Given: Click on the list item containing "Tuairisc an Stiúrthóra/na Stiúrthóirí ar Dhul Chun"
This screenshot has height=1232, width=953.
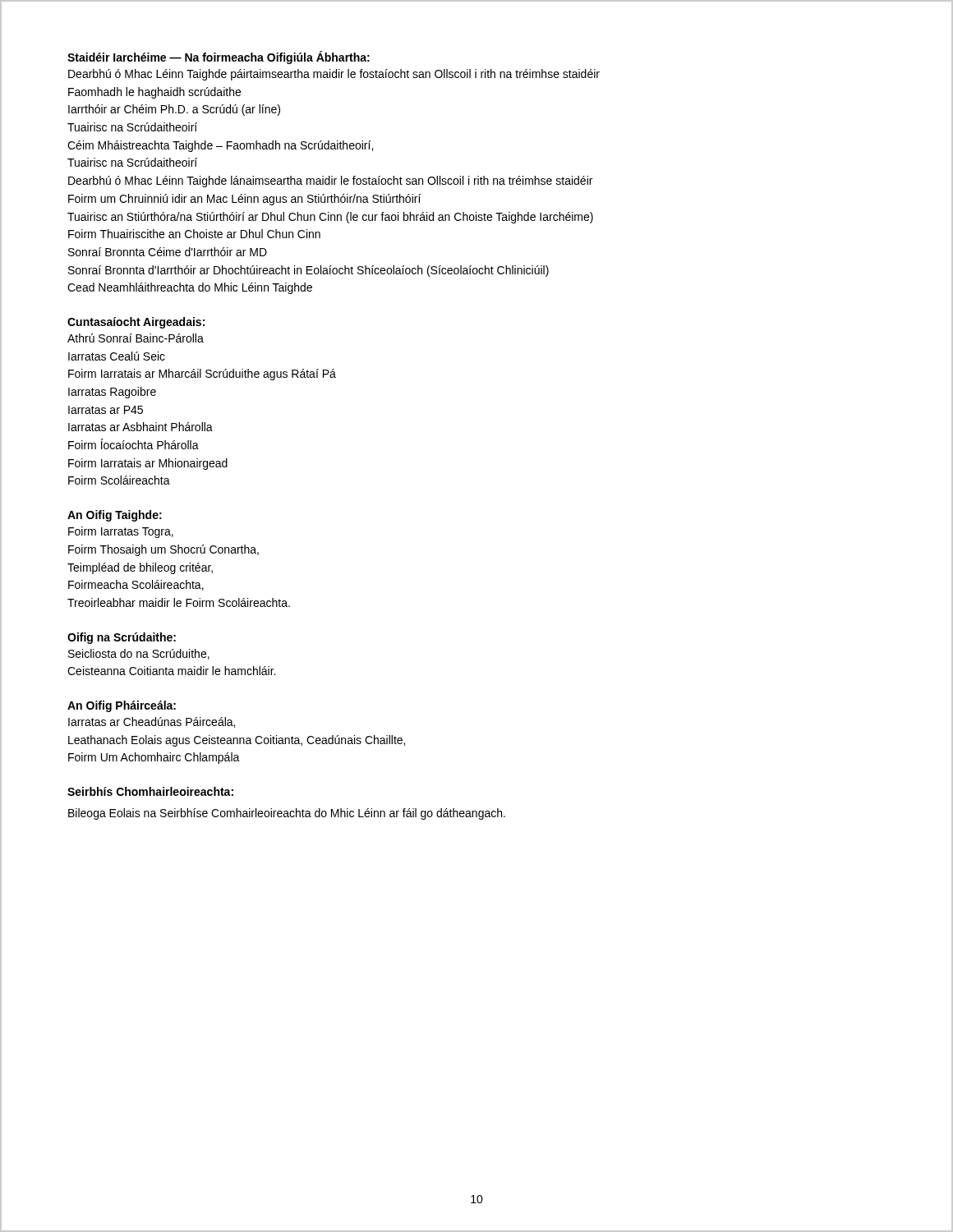Looking at the screenshot, I should point(330,216).
